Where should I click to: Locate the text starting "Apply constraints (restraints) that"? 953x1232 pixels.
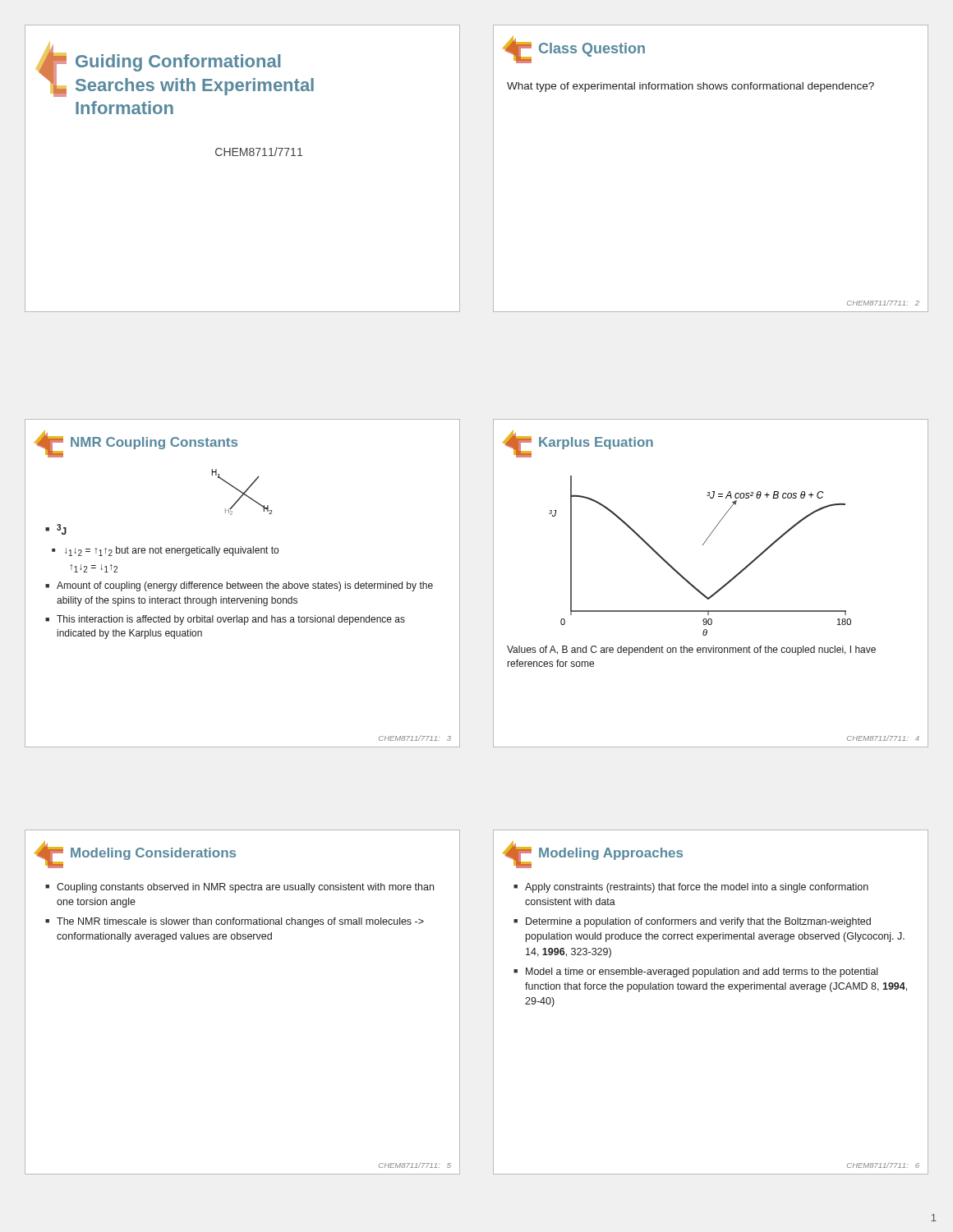pos(697,894)
